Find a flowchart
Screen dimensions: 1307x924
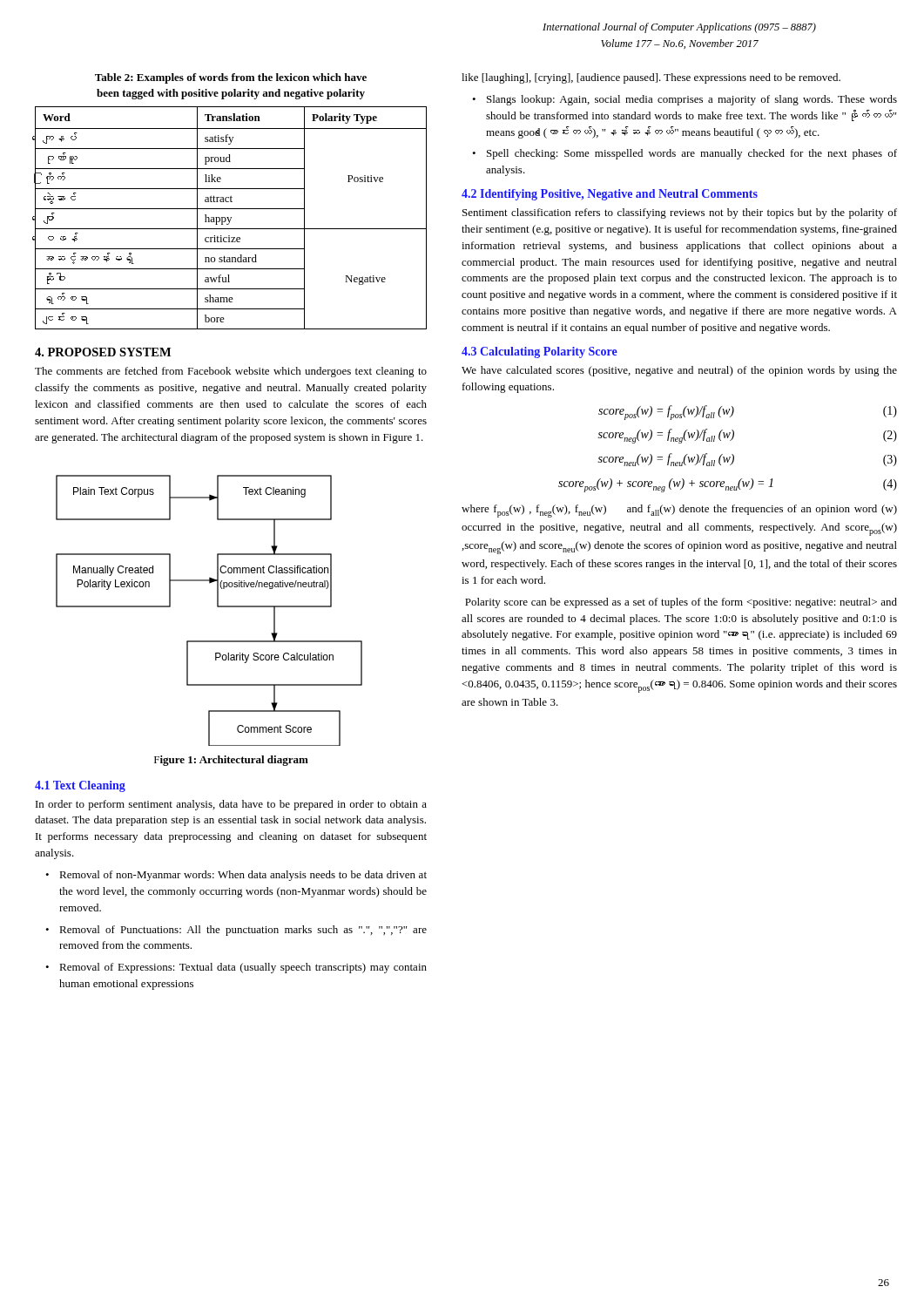click(231, 604)
